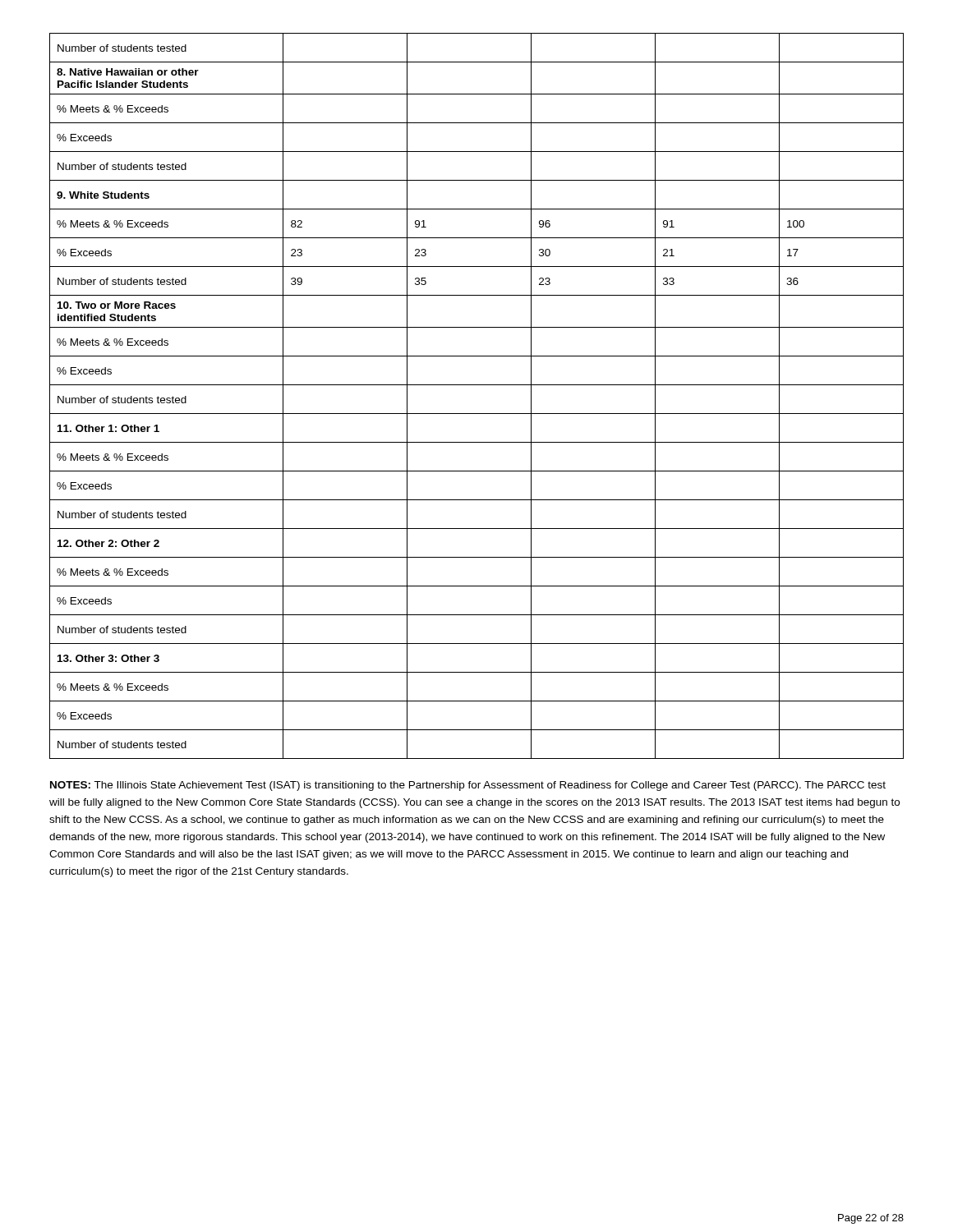Select the text block with the text "NOTES: The Illinois"
The height and width of the screenshot is (1232, 953).
tap(475, 828)
